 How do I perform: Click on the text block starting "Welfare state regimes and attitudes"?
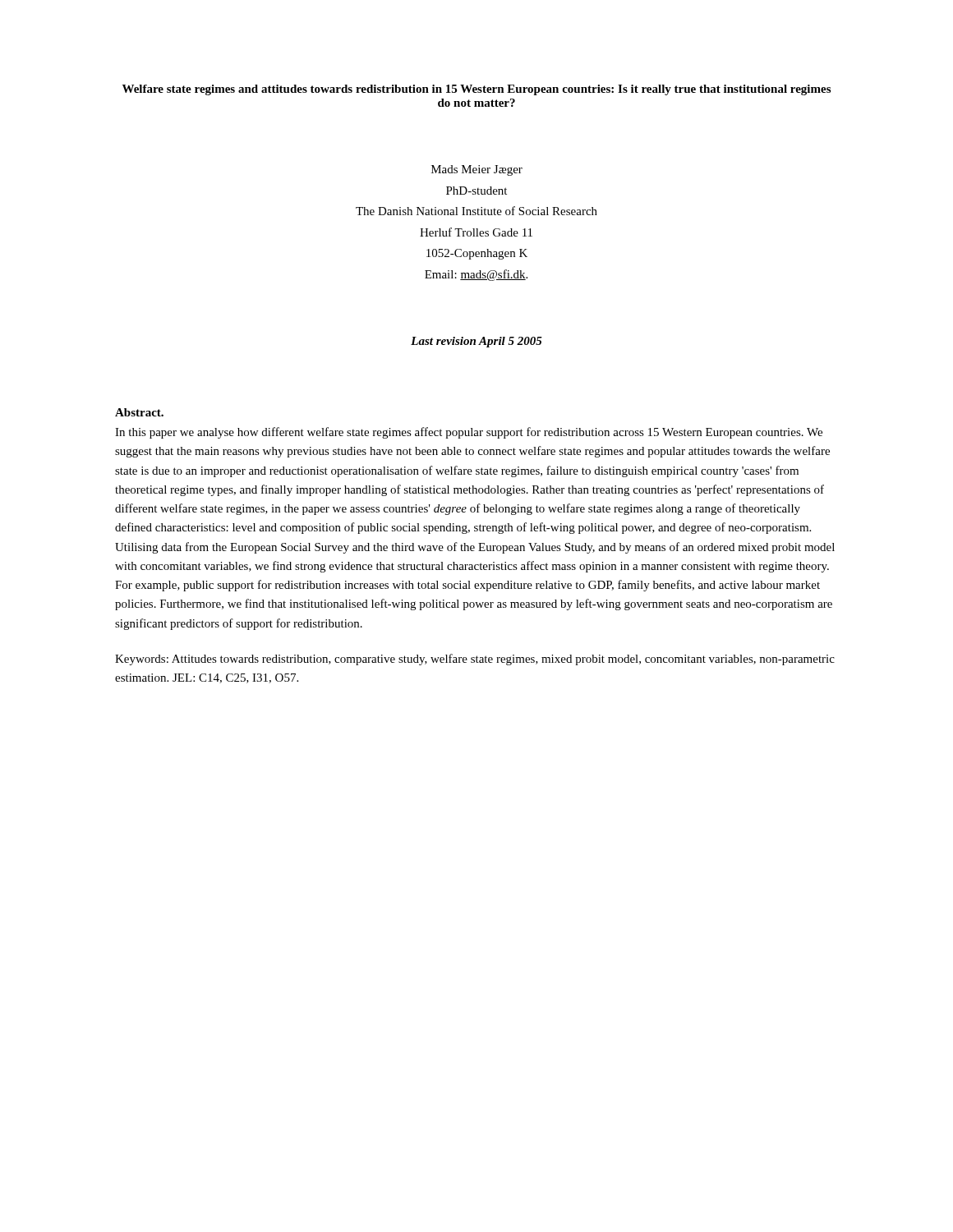476,96
